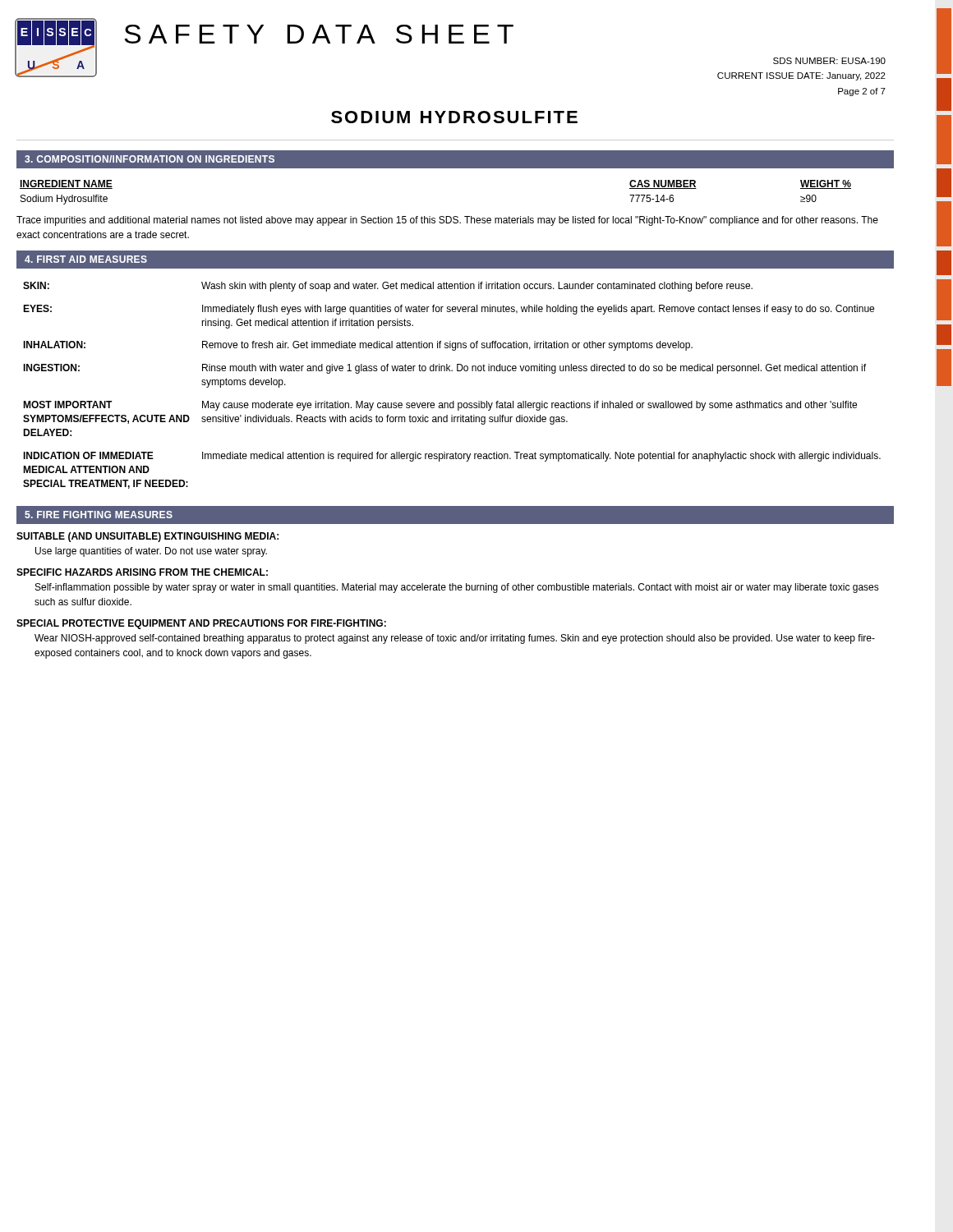The height and width of the screenshot is (1232, 953).
Task: Click on the text starting "SPECIFIC HAZARDS ARISING FROM THE"
Action: (x=455, y=588)
